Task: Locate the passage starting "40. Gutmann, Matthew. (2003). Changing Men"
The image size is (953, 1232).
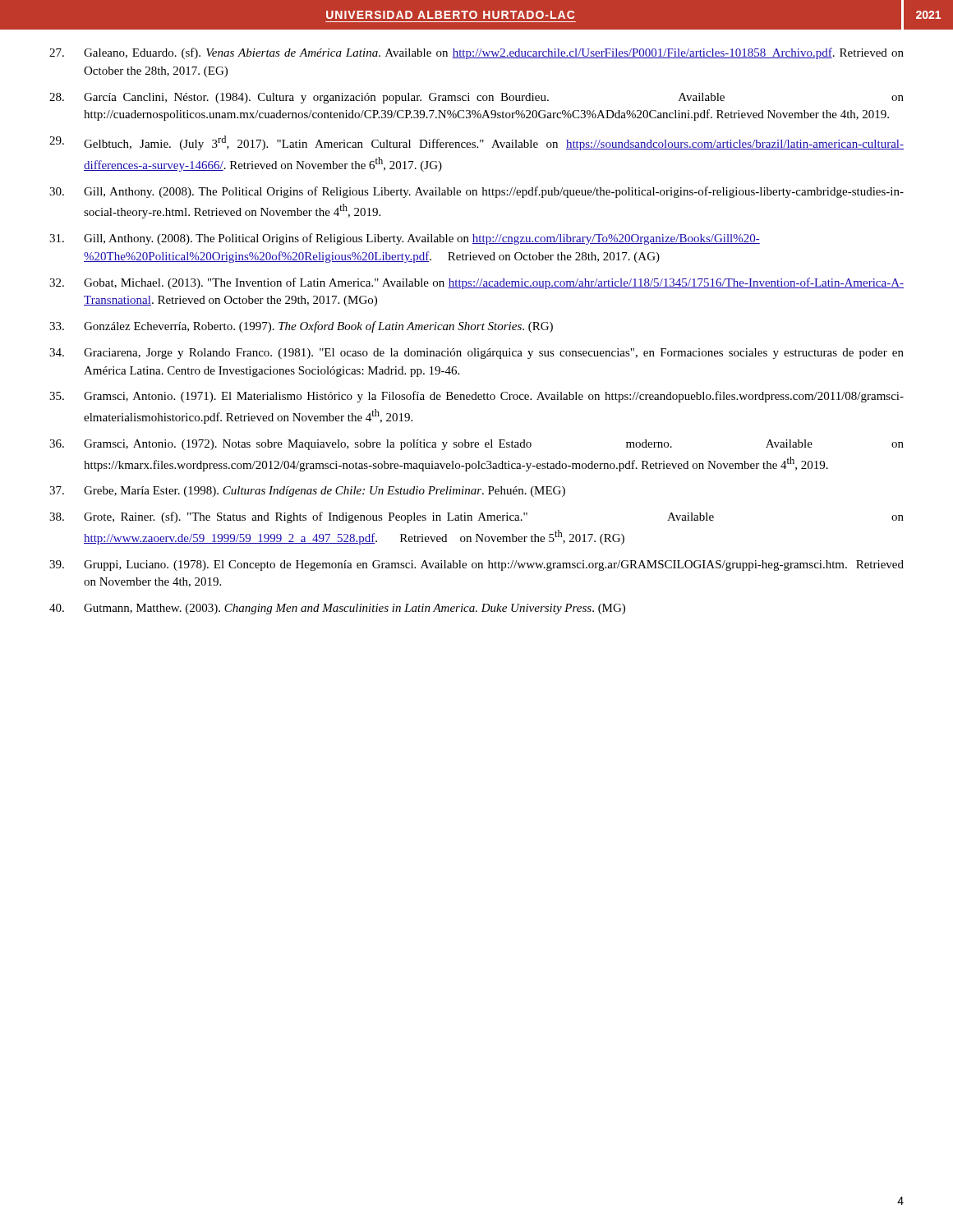Action: (476, 609)
